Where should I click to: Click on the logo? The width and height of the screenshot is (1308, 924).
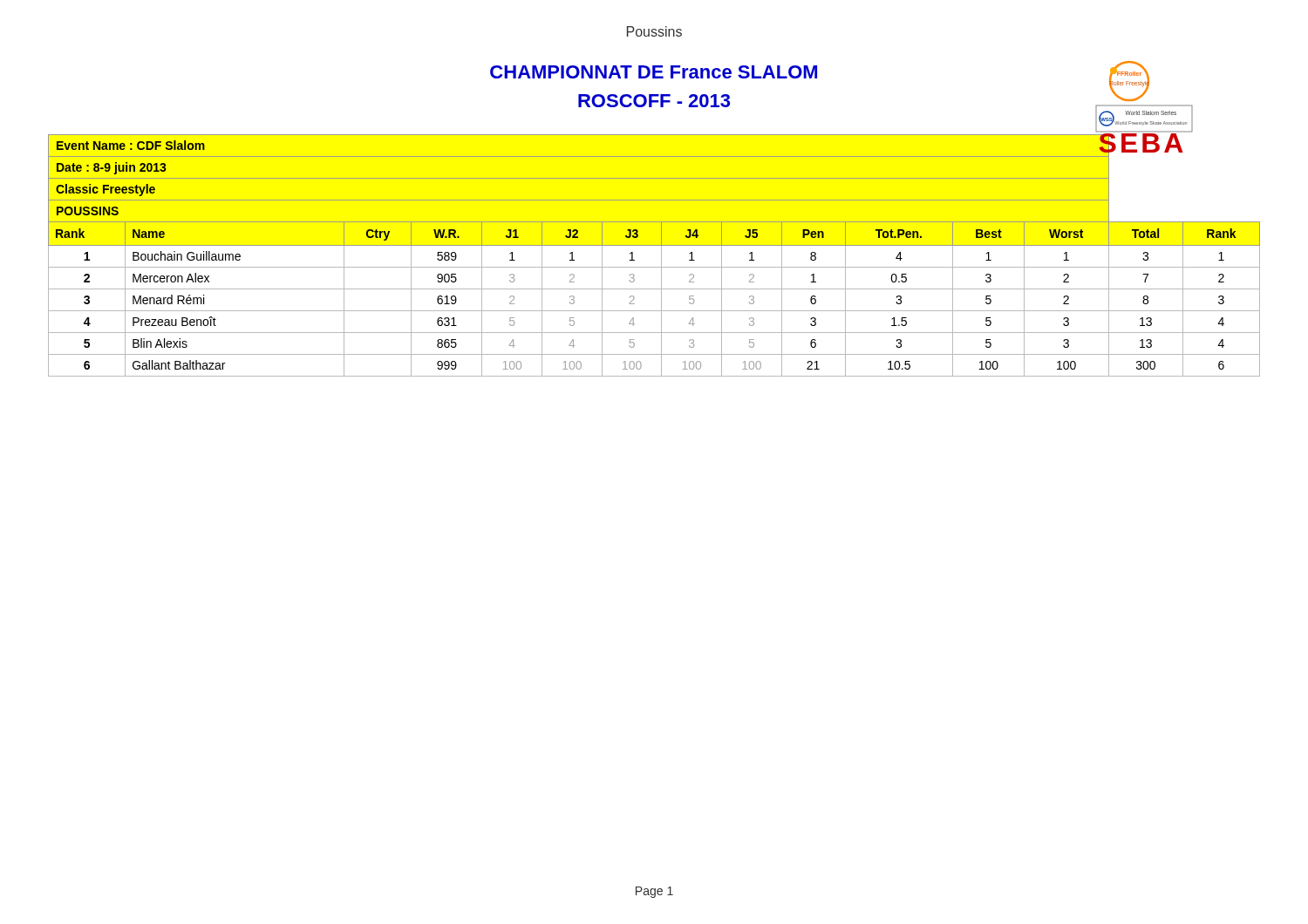click(1151, 113)
